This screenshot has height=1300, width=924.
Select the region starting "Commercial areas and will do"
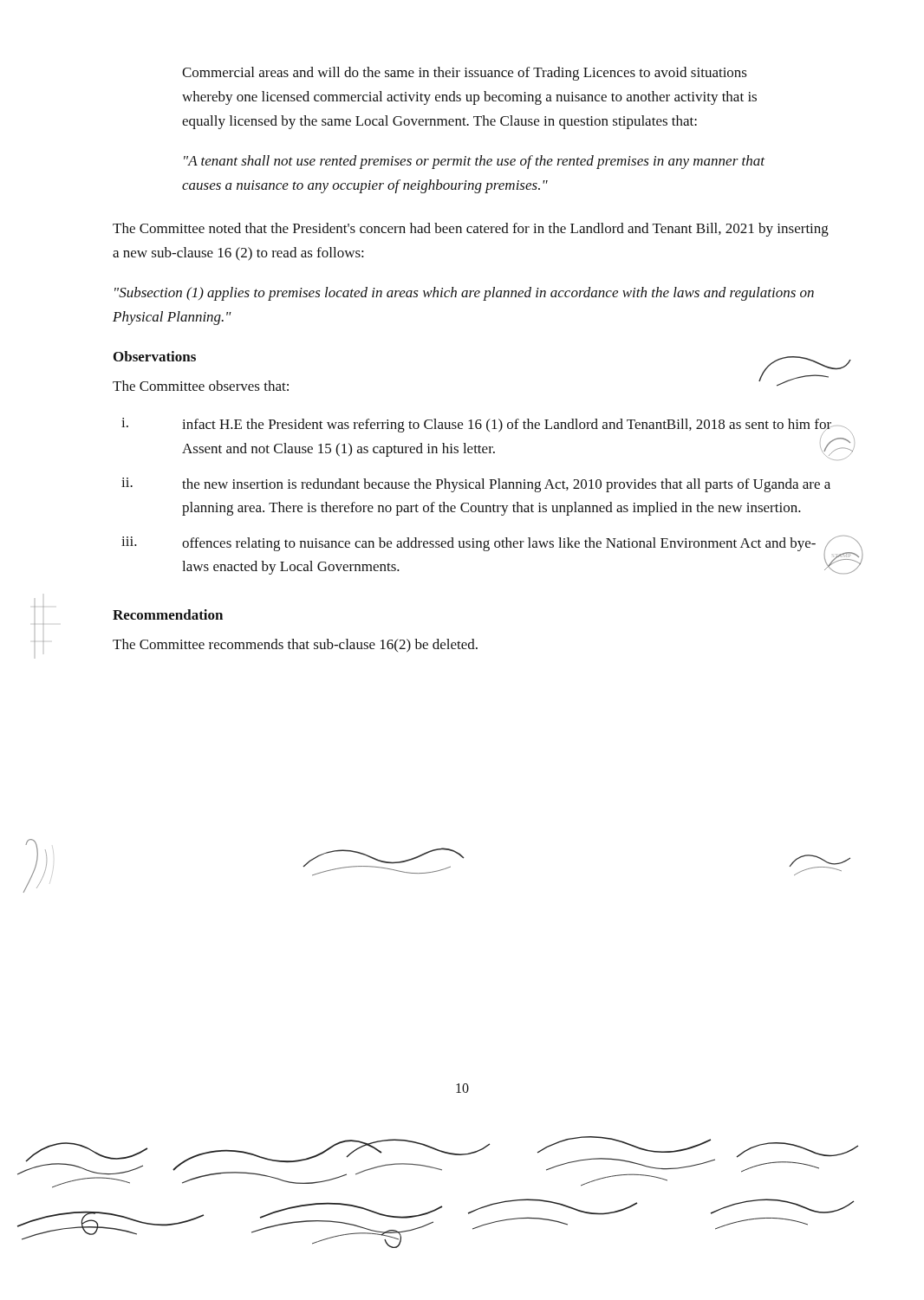[x=470, y=97]
